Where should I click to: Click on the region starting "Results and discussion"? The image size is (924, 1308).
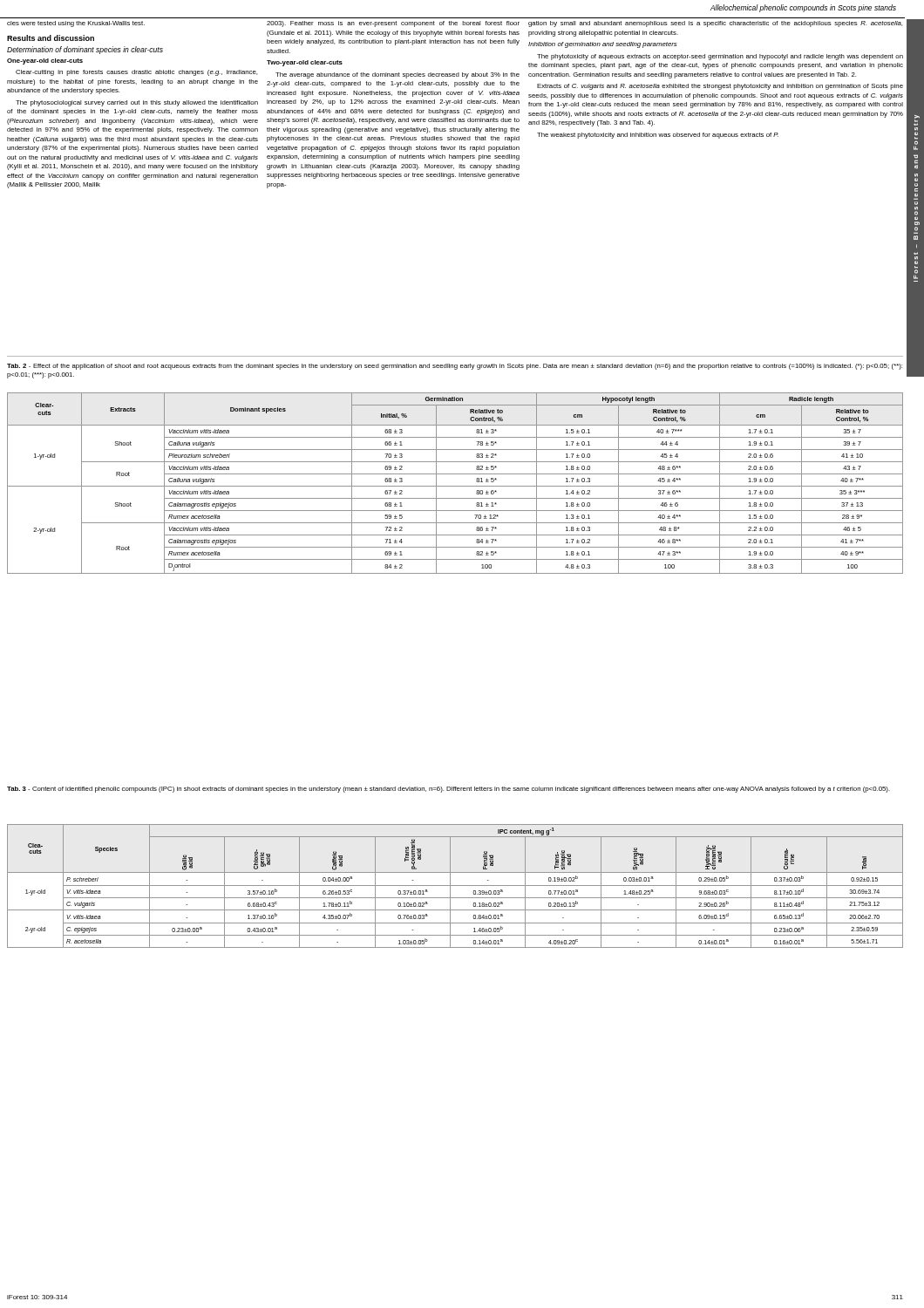coord(51,38)
